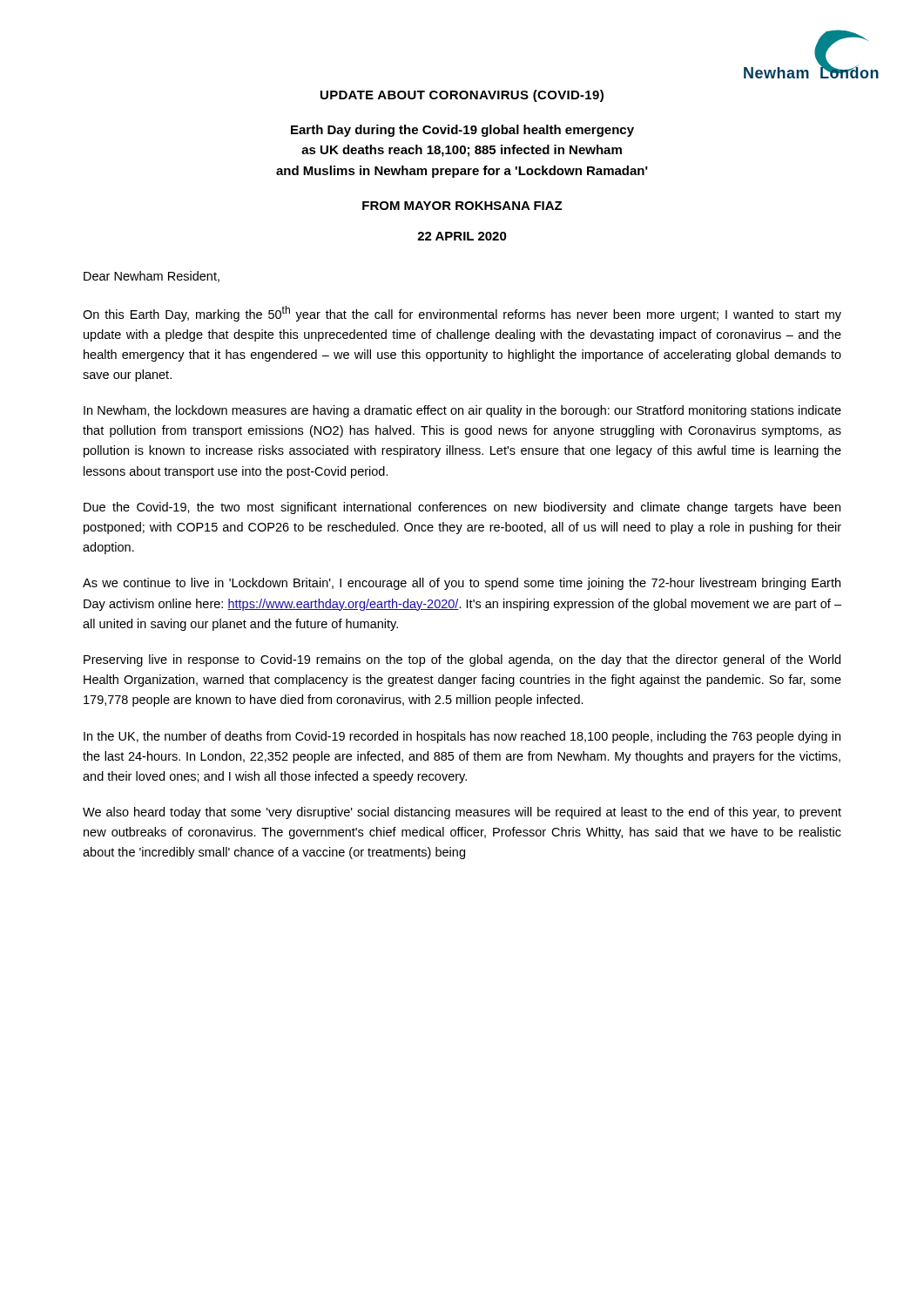Find "22 APRIL 2020" on this page
Screen dimensions: 1307x924
click(462, 235)
